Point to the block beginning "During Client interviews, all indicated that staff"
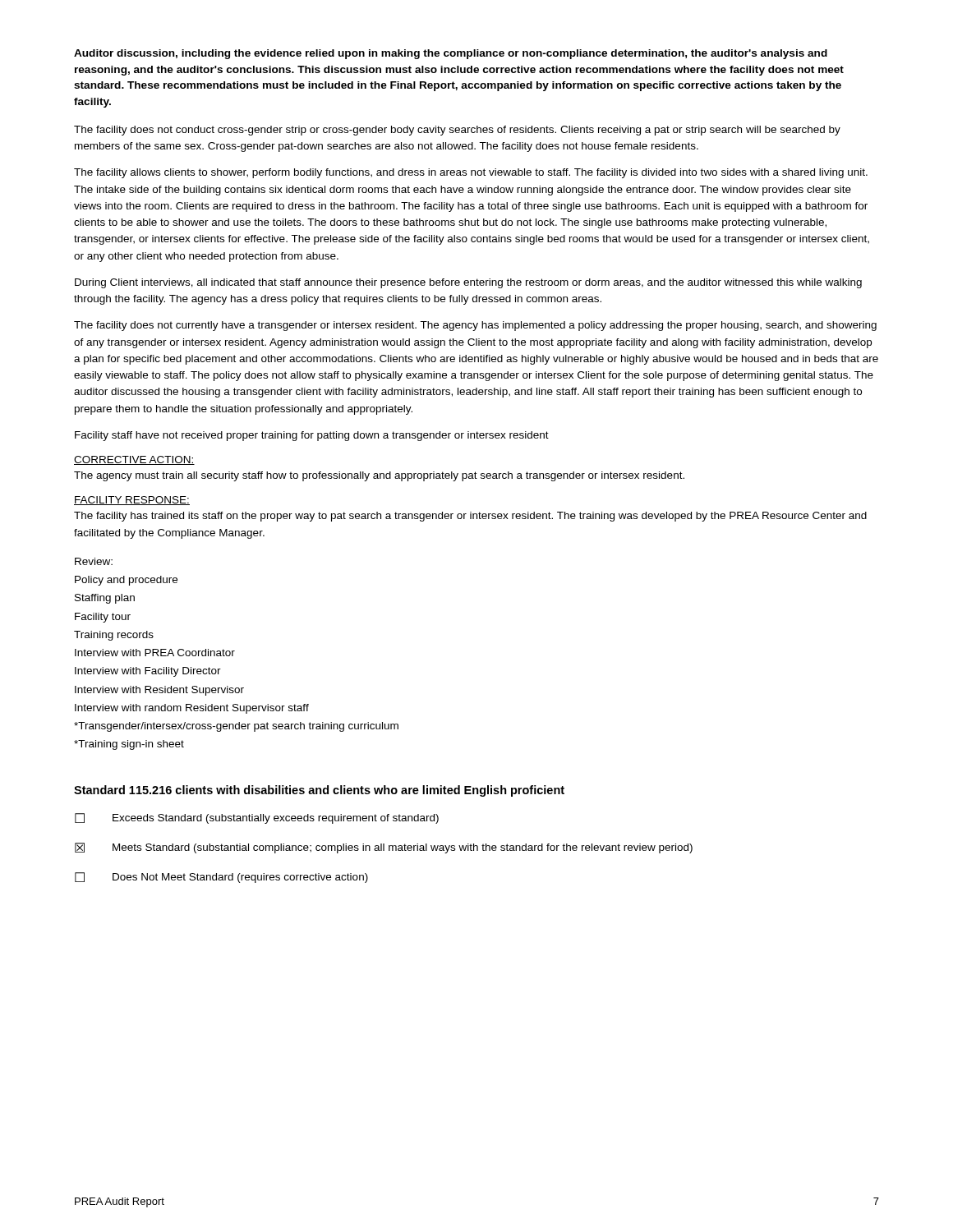 point(468,290)
